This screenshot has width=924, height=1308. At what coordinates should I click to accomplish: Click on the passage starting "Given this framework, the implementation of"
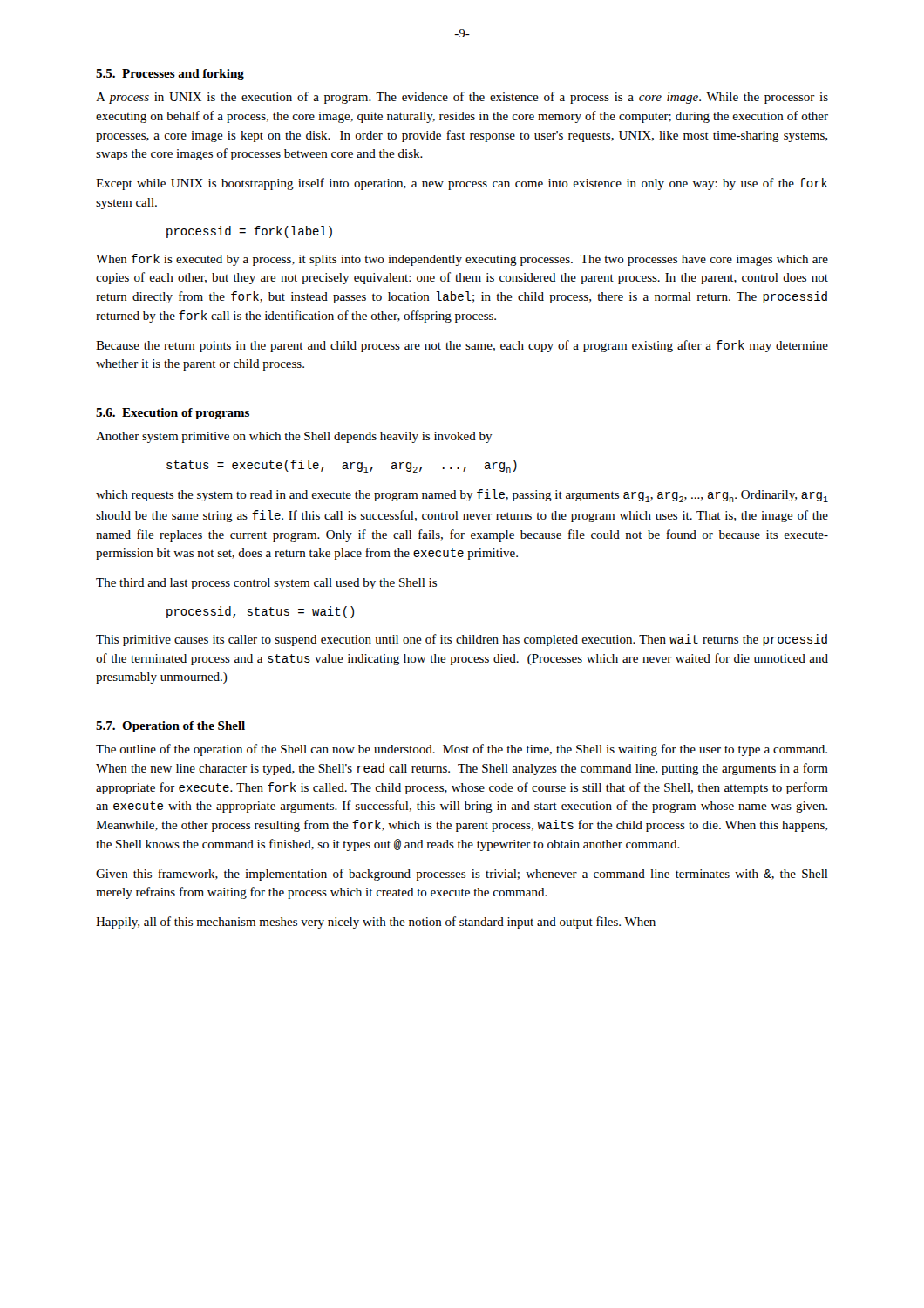tap(462, 884)
